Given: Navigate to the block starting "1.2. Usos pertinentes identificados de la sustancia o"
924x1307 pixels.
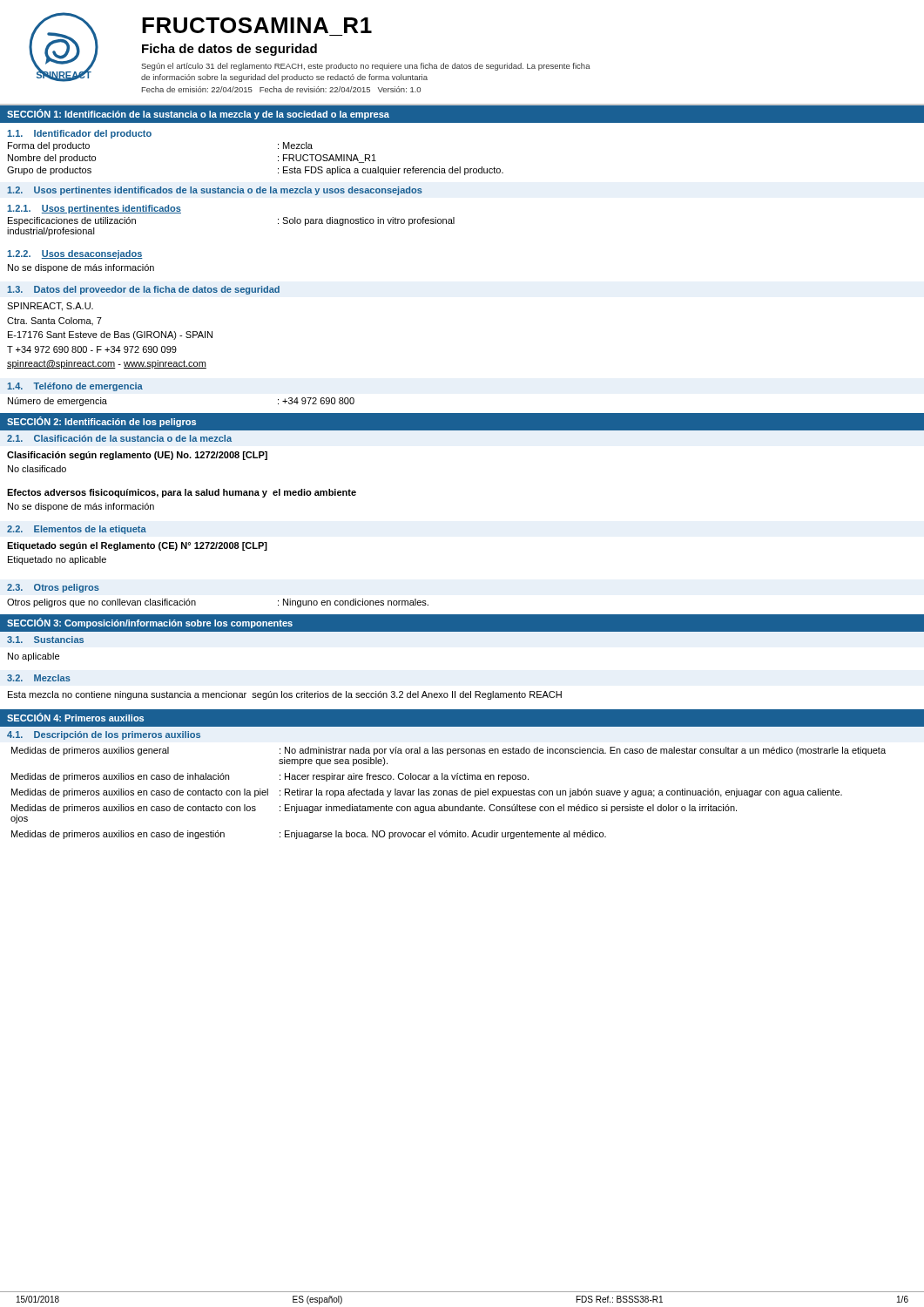Looking at the screenshot, I should [215, 190].
